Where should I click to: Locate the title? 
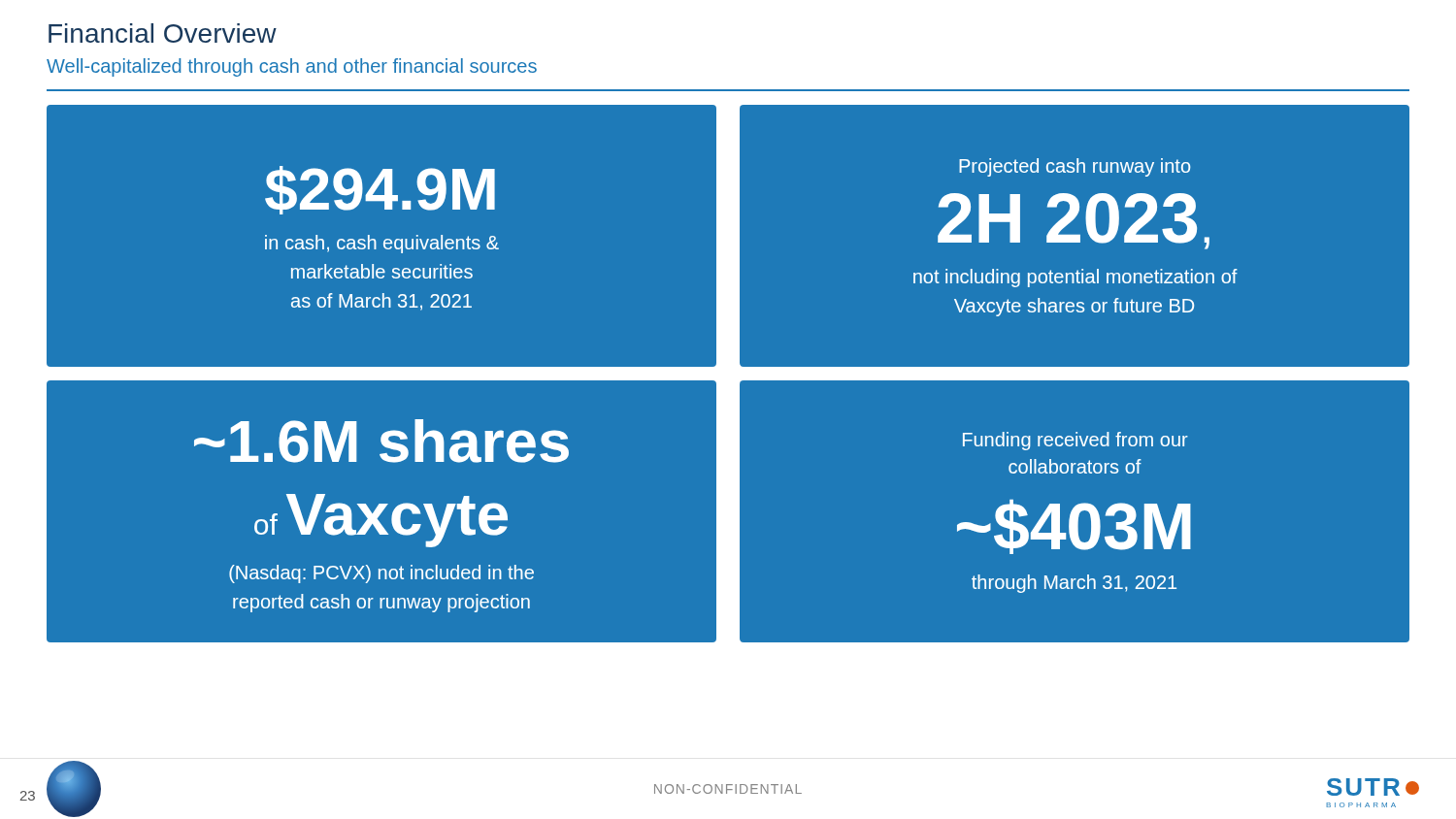(x=161, y=34)
